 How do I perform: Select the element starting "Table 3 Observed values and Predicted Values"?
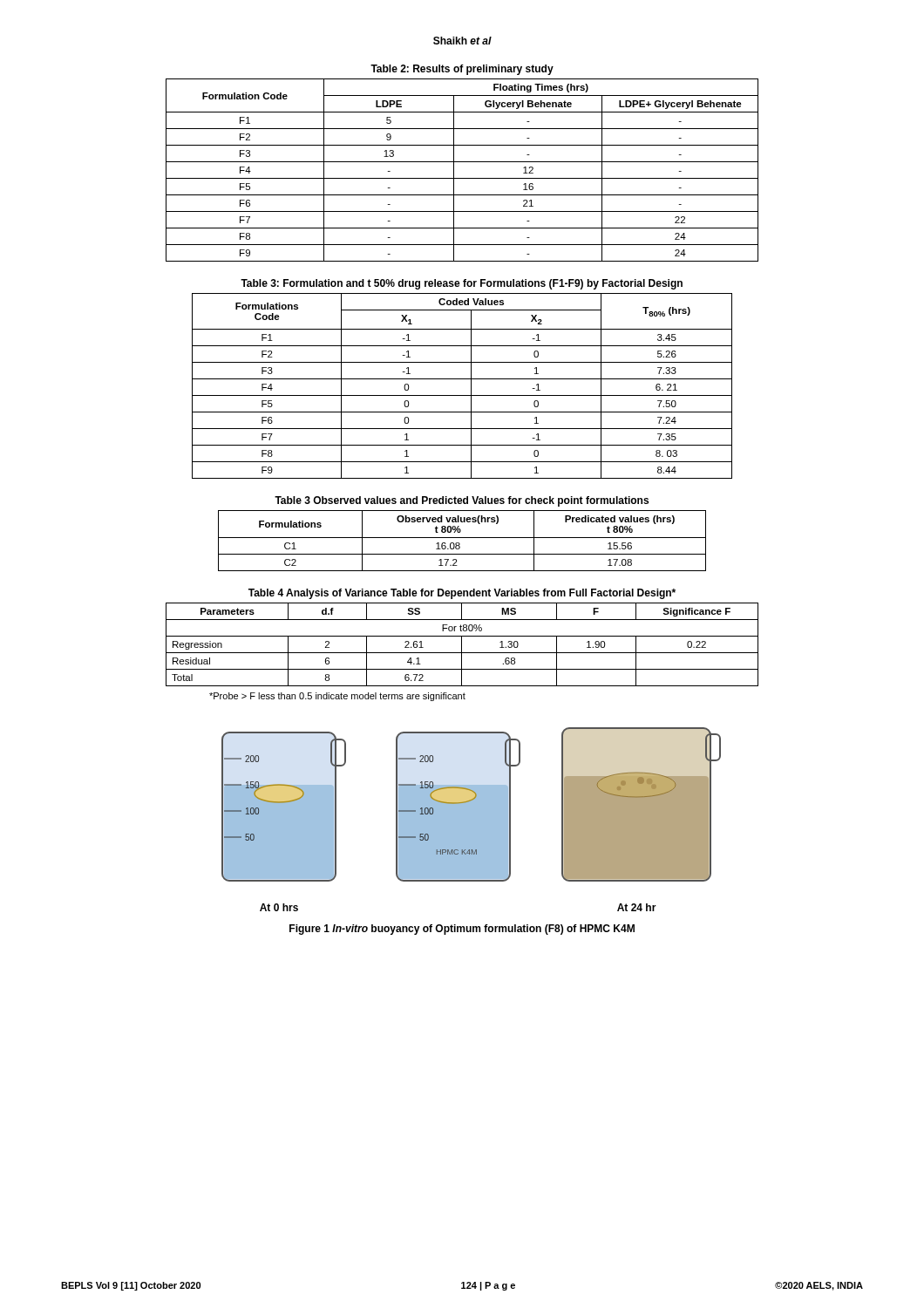pyautogui.click(x=462, y=501)
